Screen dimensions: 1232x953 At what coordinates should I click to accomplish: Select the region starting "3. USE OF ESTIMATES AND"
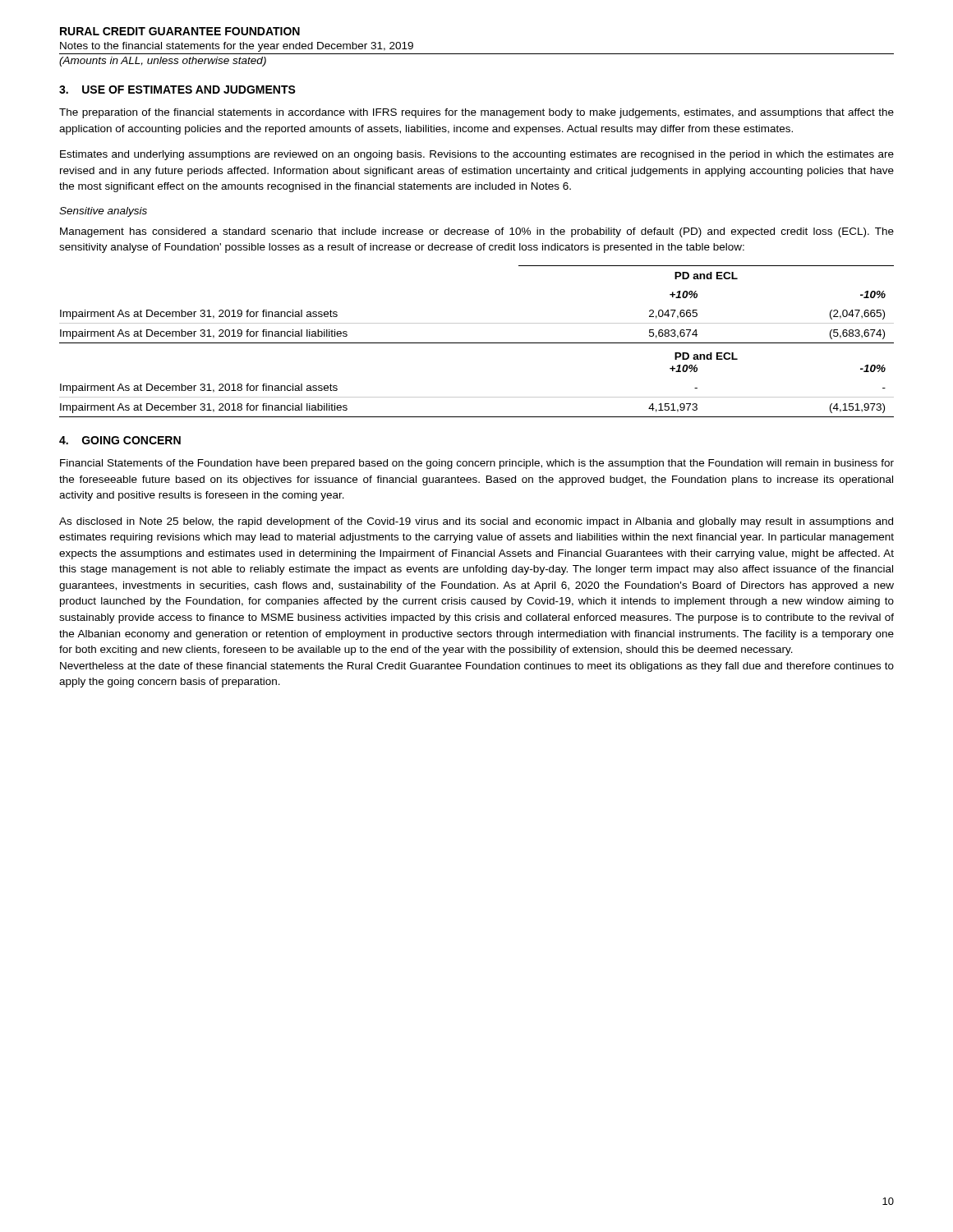pos(177,90)
